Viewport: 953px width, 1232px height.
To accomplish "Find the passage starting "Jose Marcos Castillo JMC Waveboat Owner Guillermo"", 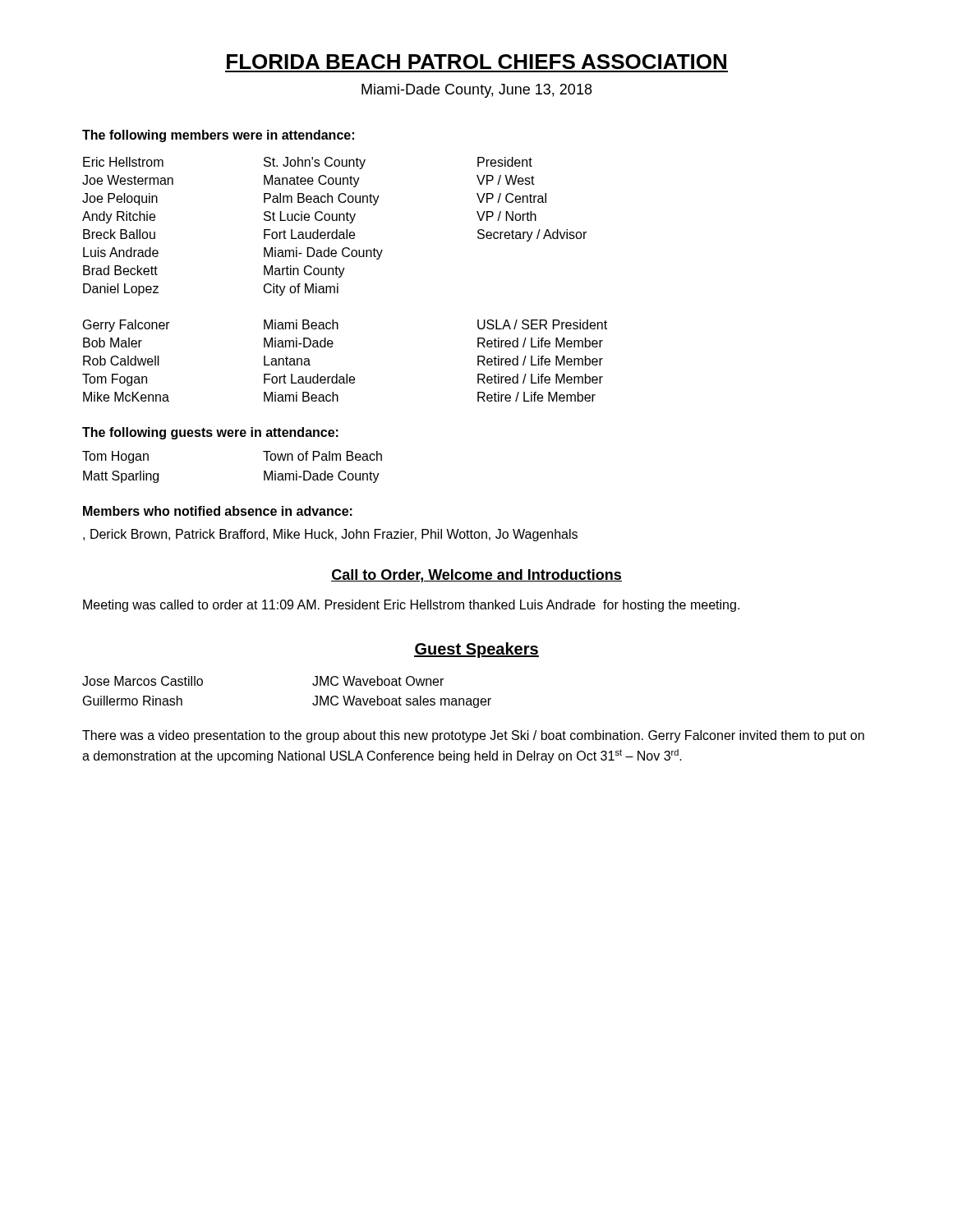I will point(476,692).
